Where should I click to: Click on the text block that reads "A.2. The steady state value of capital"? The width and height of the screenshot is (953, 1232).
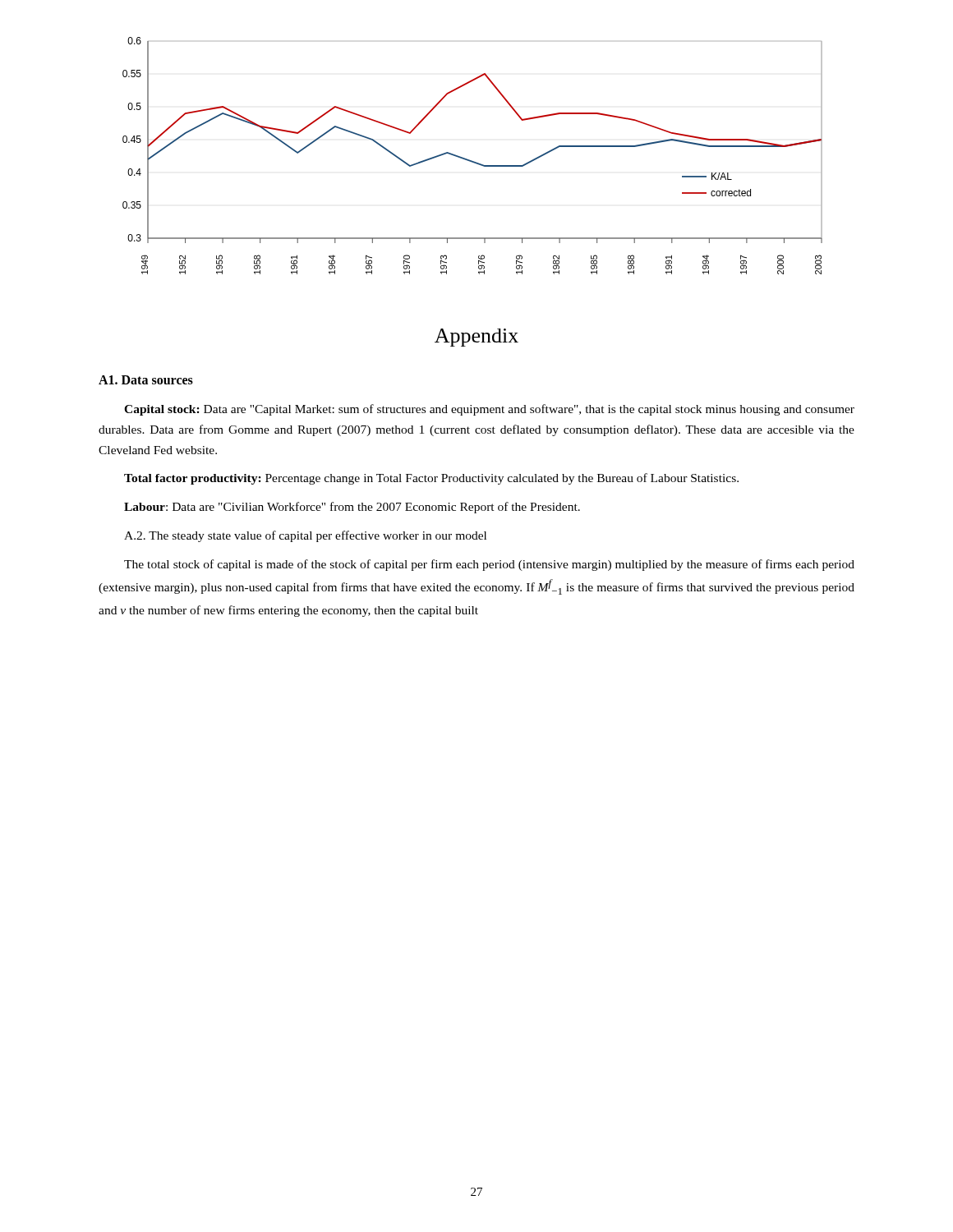coord(306,535)
